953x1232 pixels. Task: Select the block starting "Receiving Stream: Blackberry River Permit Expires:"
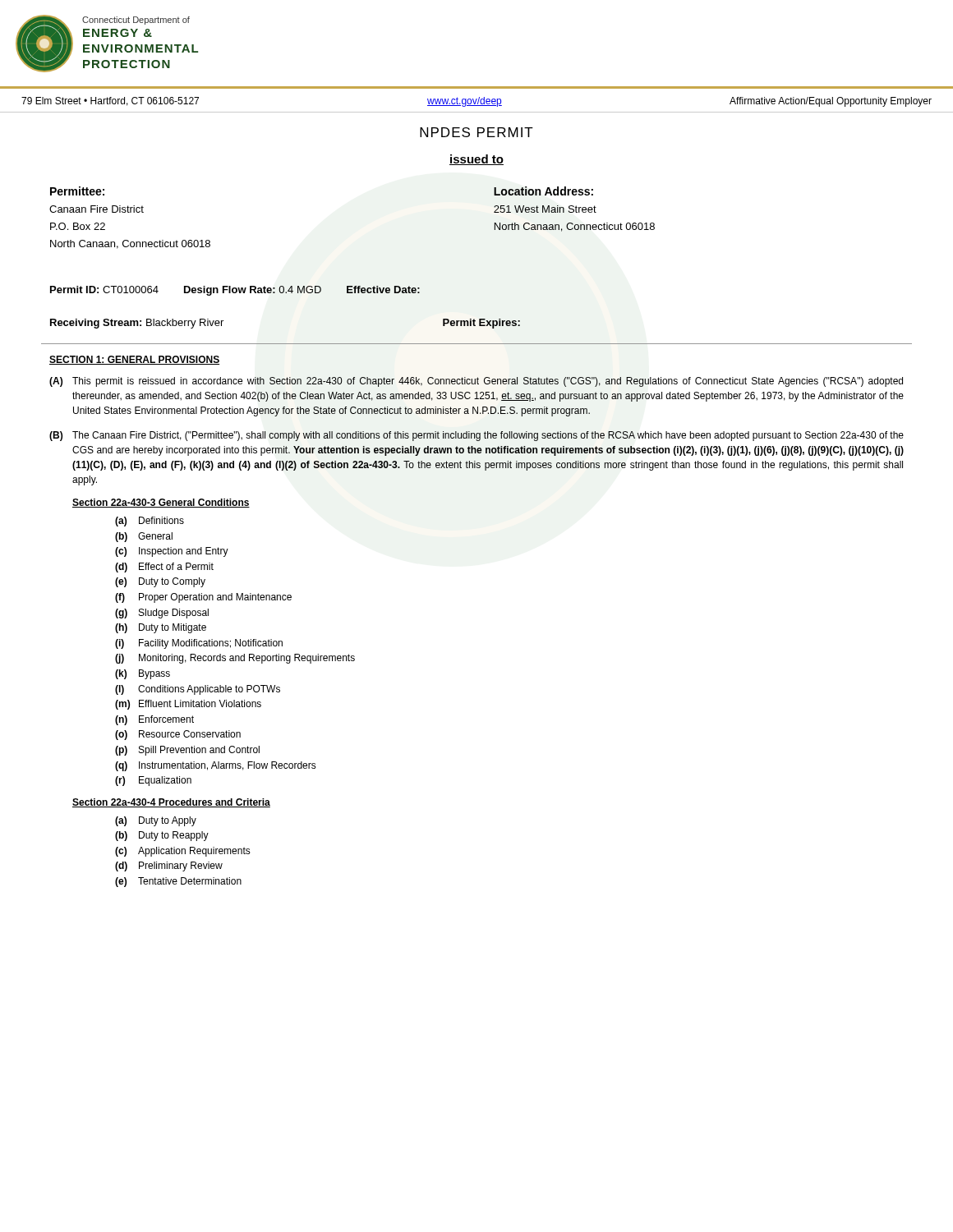pos(140,325)
